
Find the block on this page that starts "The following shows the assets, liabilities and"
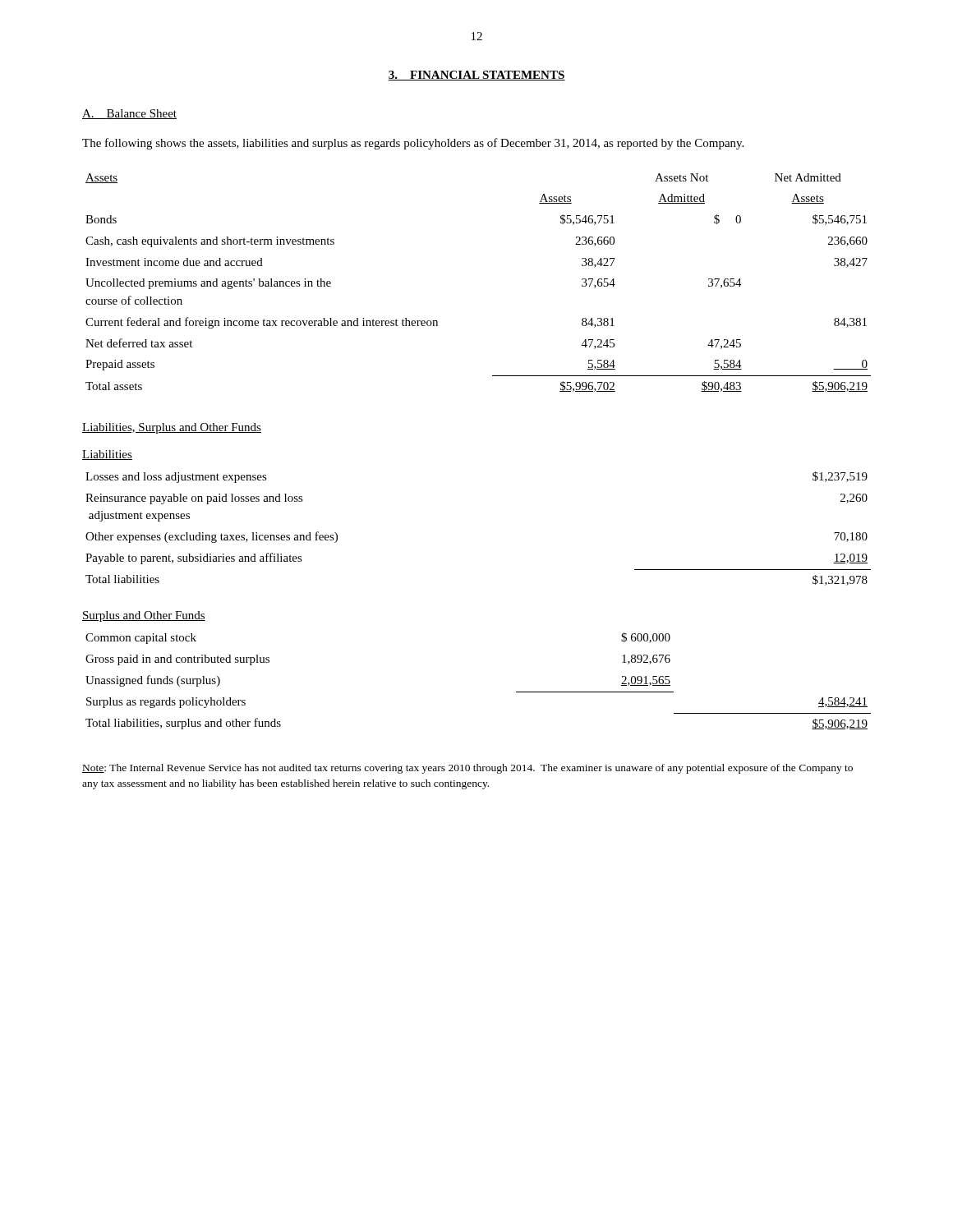[x=413, y=143]
